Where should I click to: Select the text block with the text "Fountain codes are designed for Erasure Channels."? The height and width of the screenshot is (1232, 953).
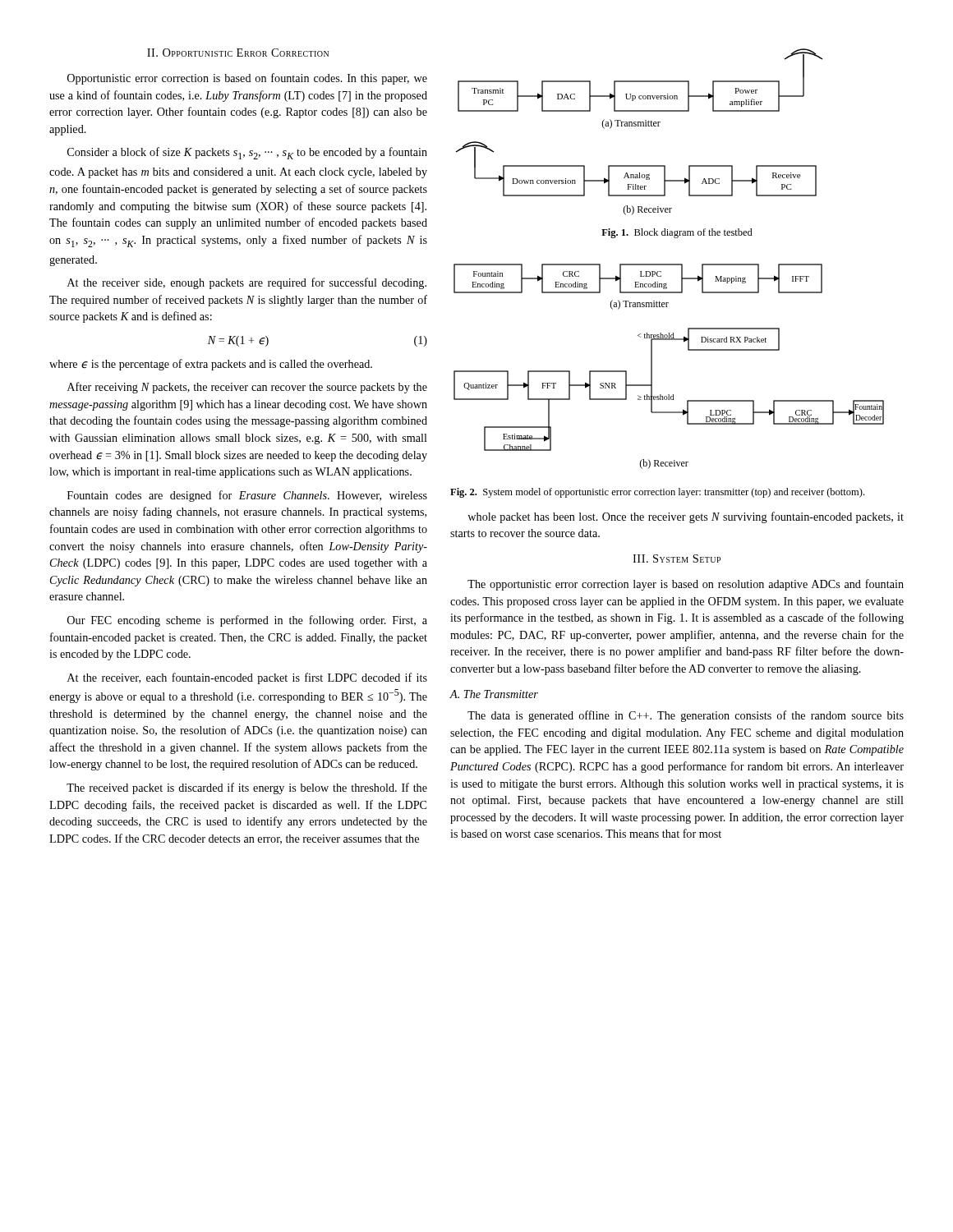point(238,546)
